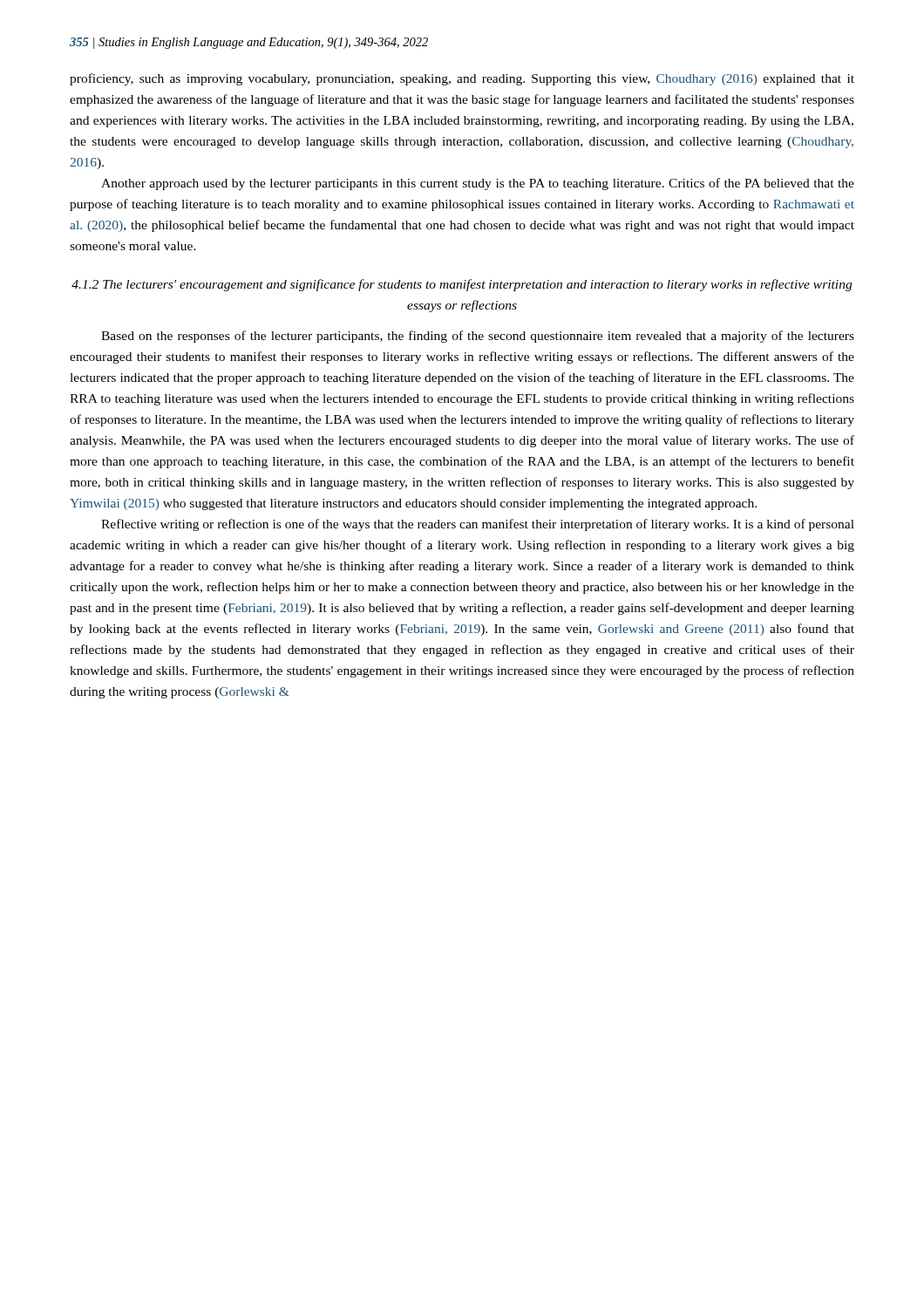Viewport: 924px width, 1308px height.
Task: Click on the block starting "proficiency, such as improving vocabulary, pronunciation,"
Action: pos(462,121)
